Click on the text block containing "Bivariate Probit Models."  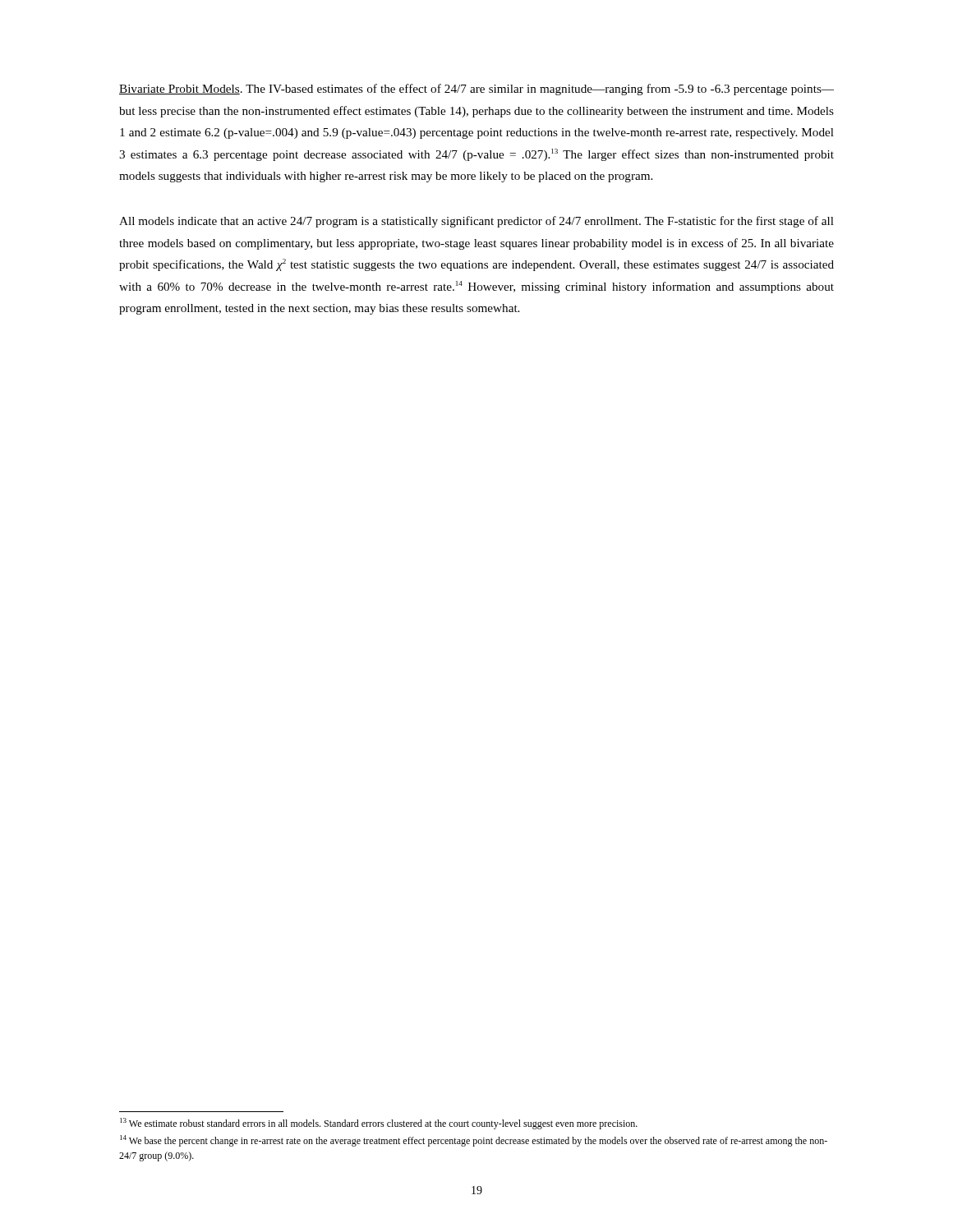pyautogui.click(x=476, y=90)
